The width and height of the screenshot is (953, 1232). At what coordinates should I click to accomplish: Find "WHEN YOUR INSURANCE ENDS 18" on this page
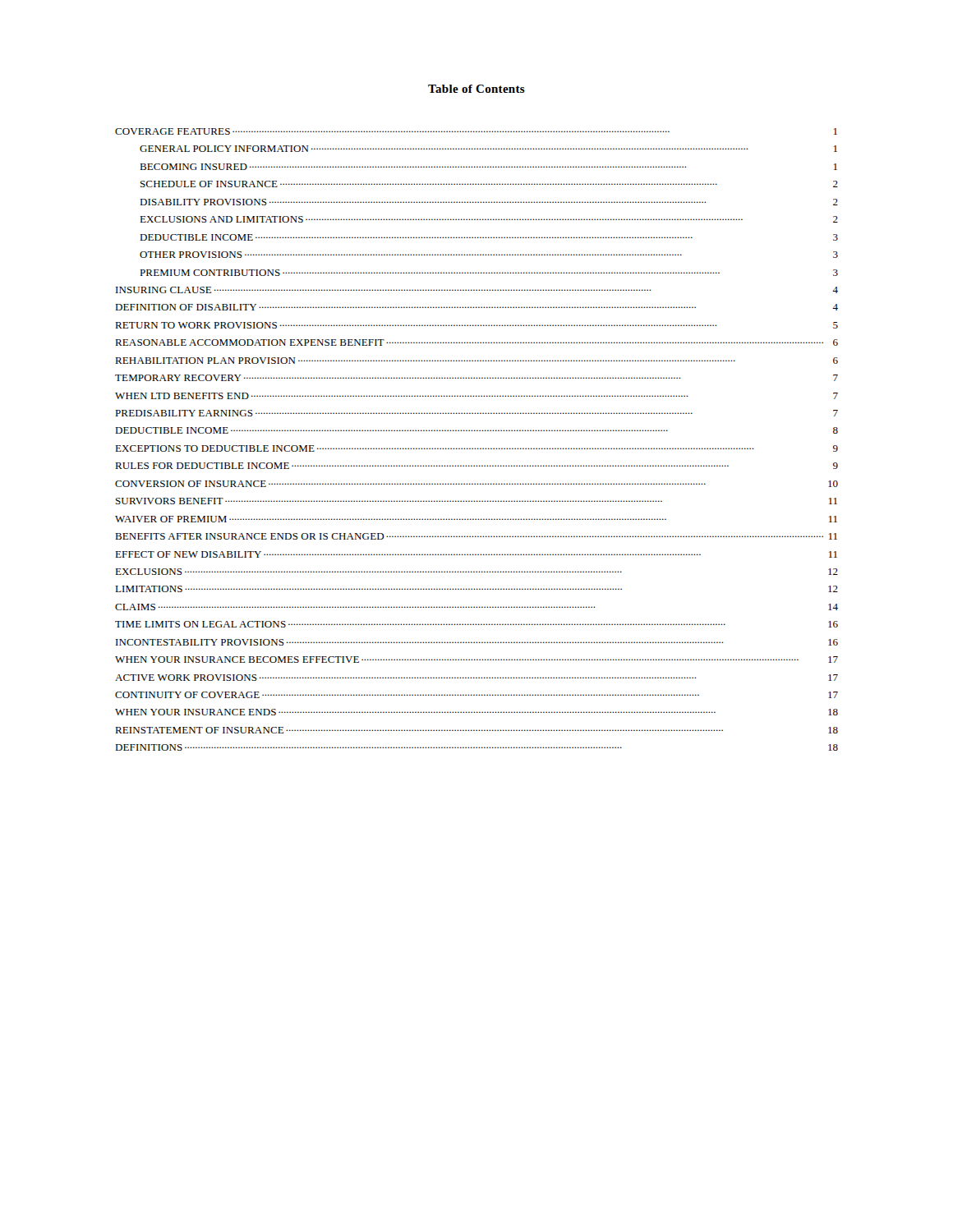tap(476, 712)
